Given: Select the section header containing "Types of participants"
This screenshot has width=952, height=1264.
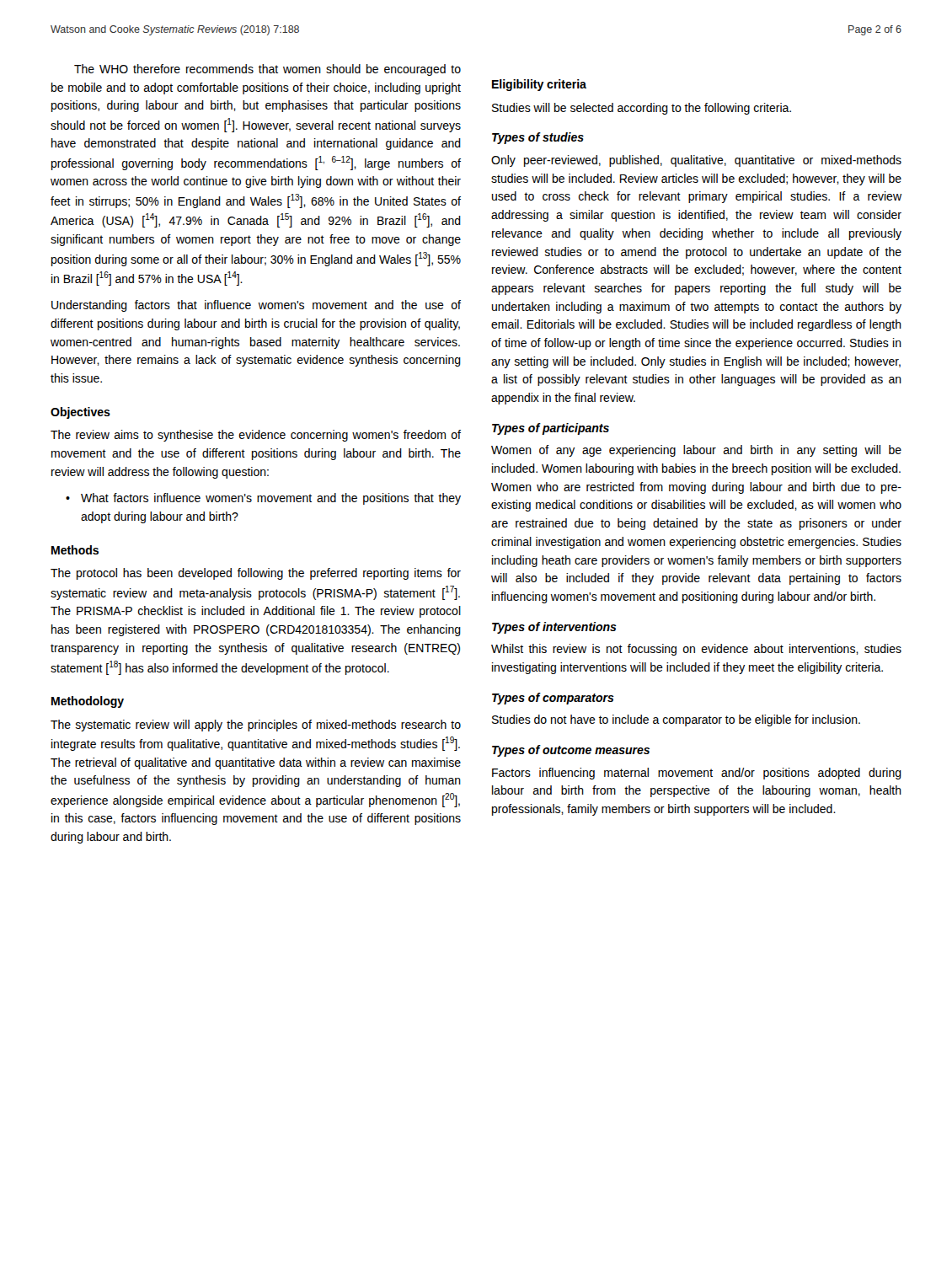Looking at the screenshot, I should [x=550, y=428].
